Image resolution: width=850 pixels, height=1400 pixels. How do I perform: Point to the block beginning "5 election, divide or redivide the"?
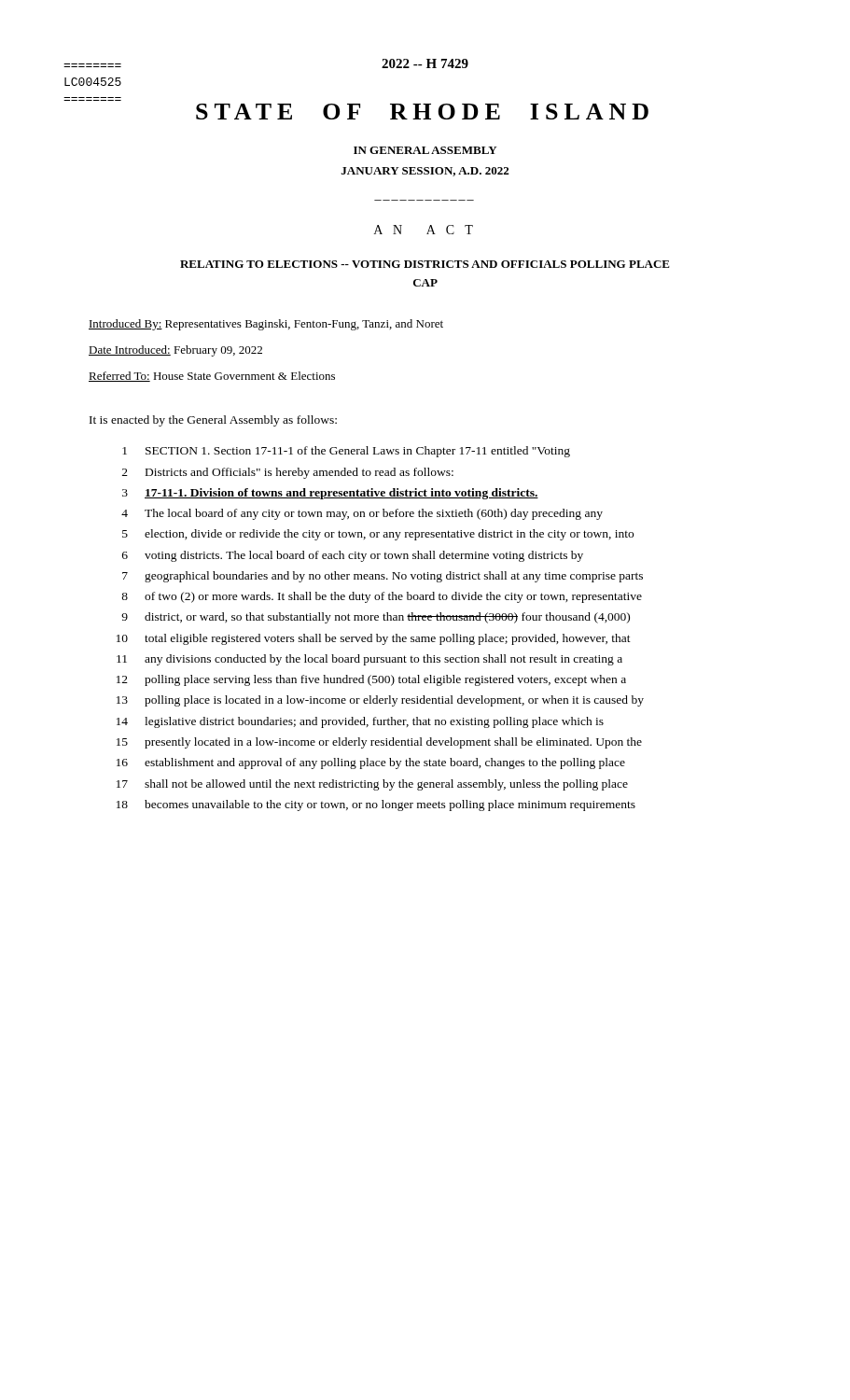point(425,534)
